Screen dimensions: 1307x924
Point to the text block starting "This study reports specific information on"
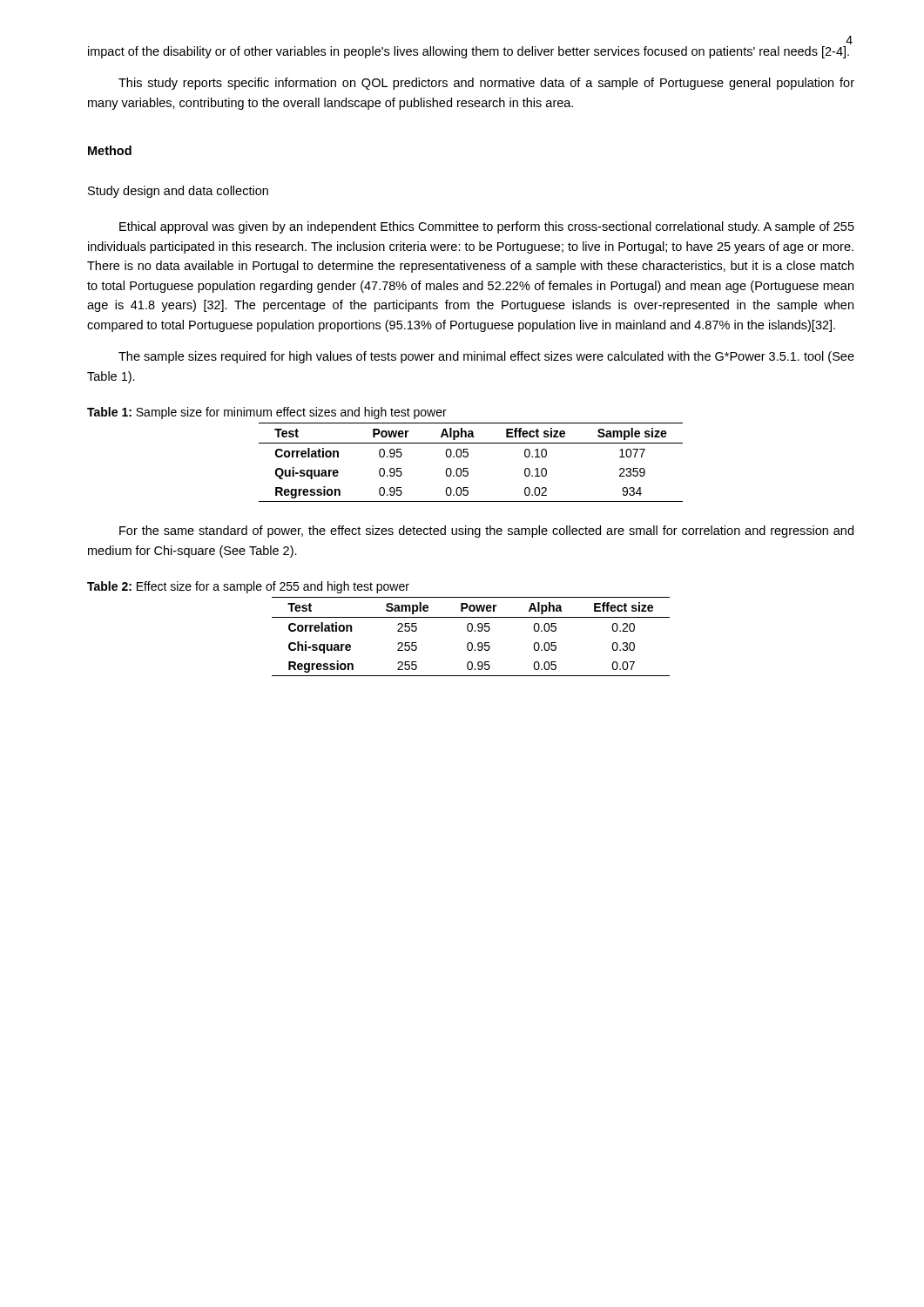(x=471, y=93)
